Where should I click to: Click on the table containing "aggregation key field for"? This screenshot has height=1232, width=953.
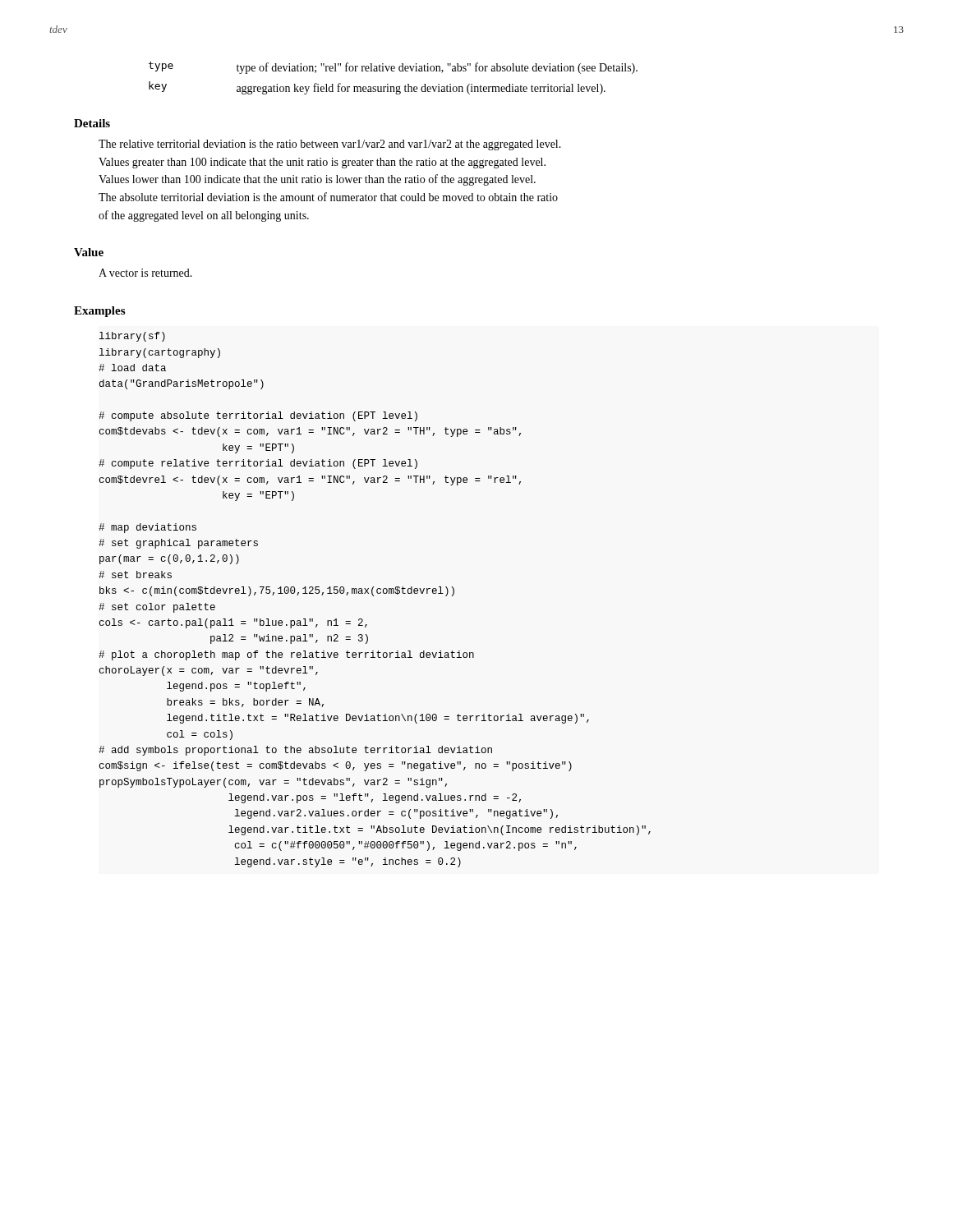(x=489, y=78)
